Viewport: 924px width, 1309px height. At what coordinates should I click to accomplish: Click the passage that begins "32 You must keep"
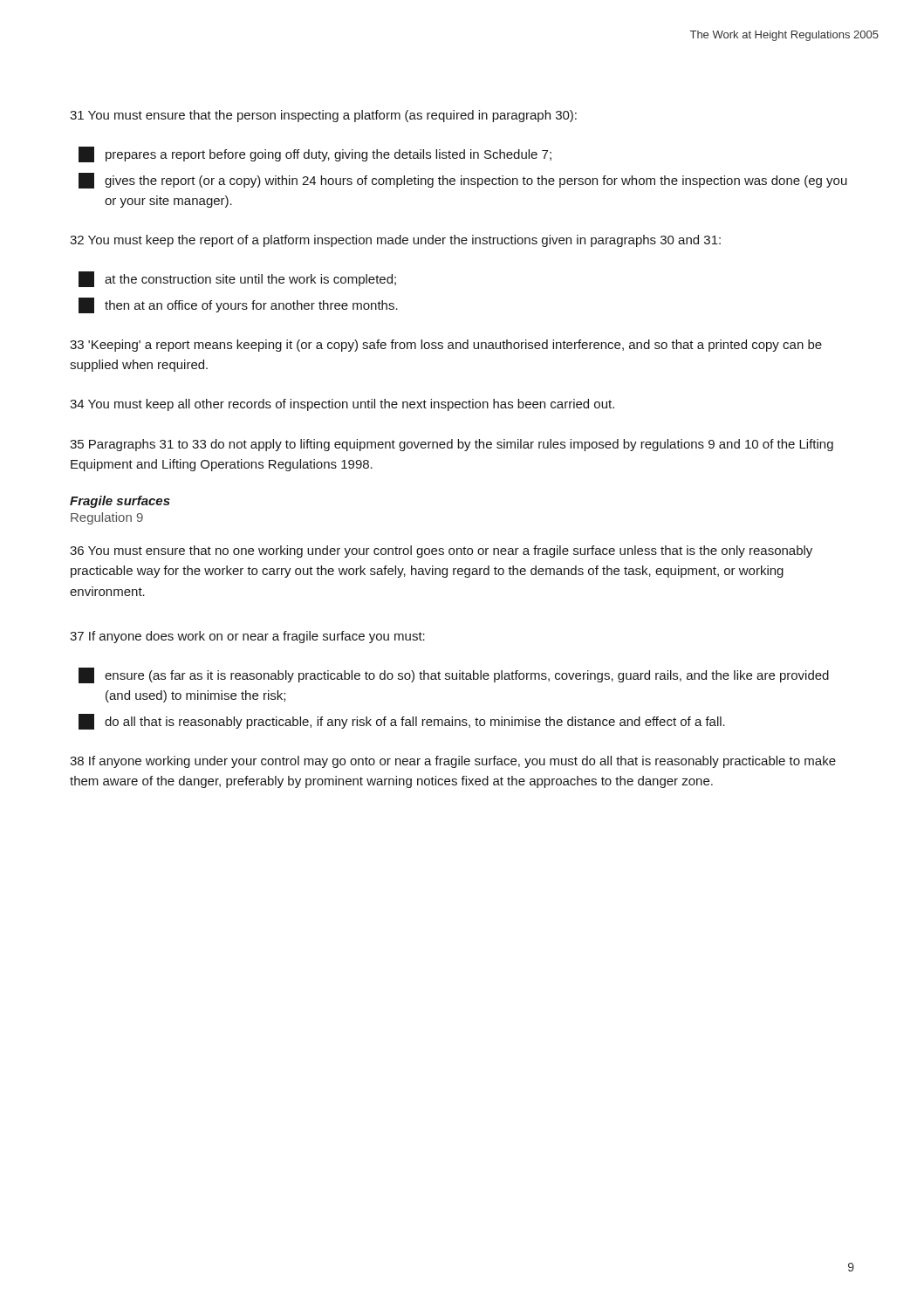point(396,240)
